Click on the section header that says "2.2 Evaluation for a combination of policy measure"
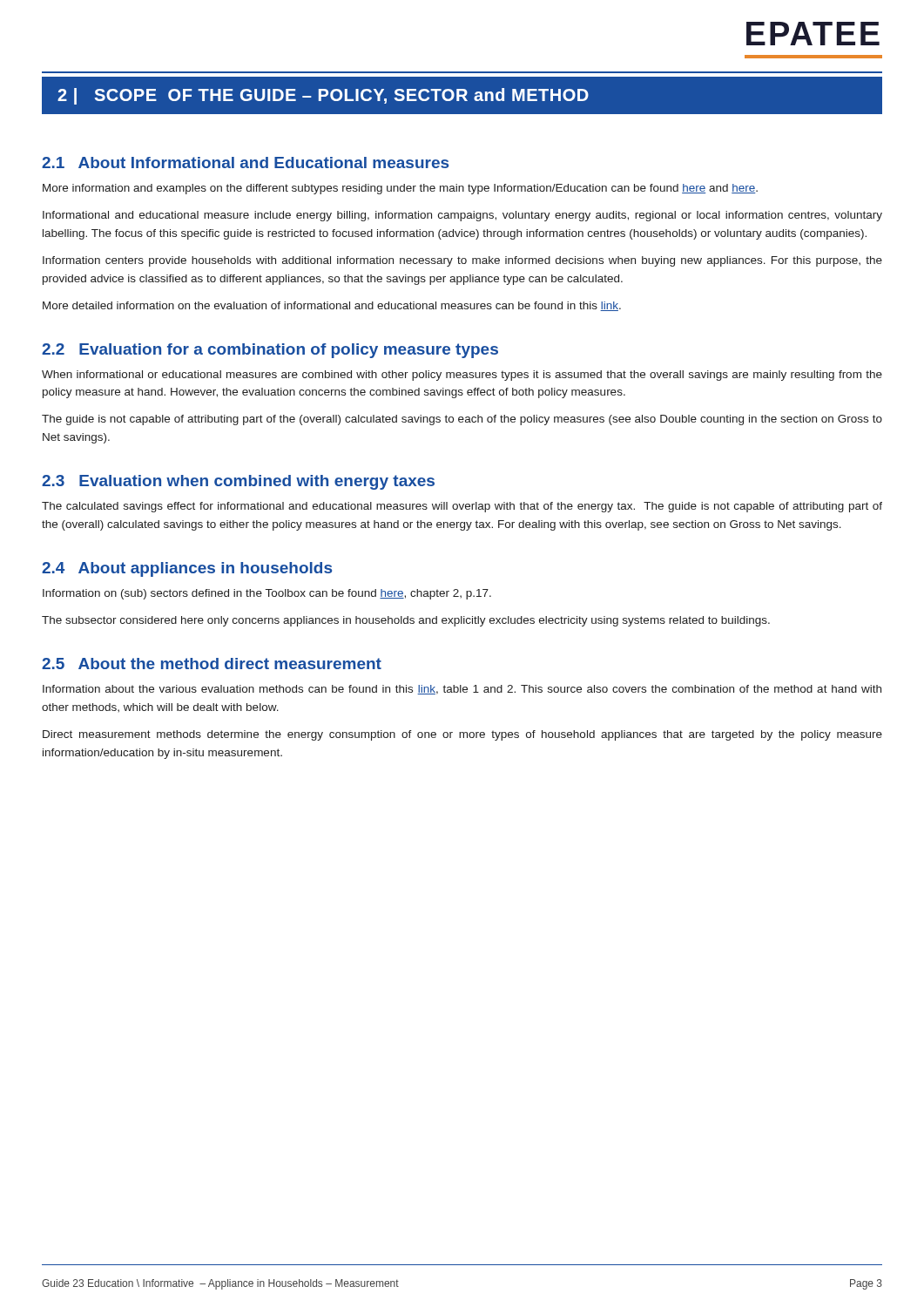 click(x=270, y=349)
